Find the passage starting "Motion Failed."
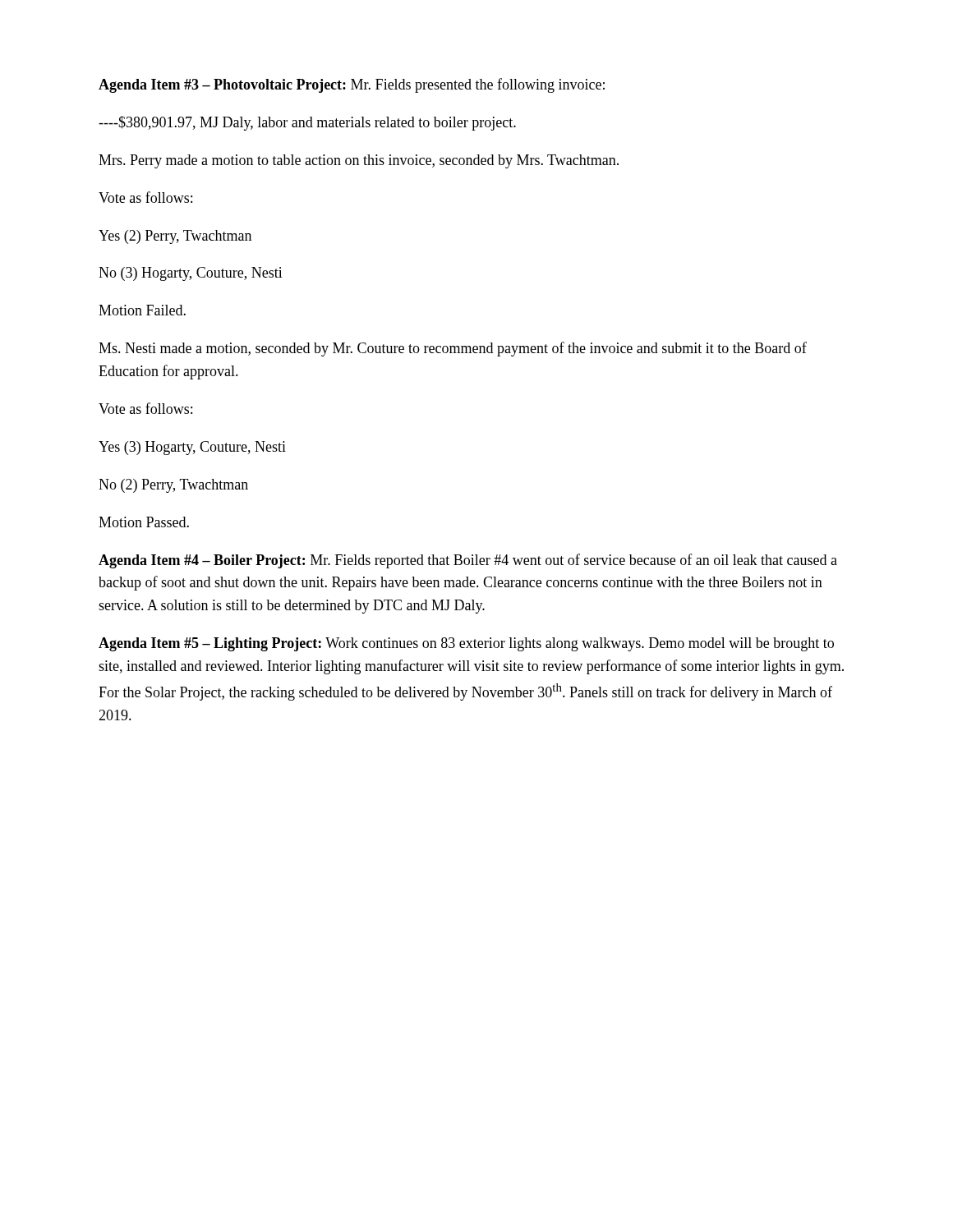Viewport: 953px width, 1232px height. point(143,311)
